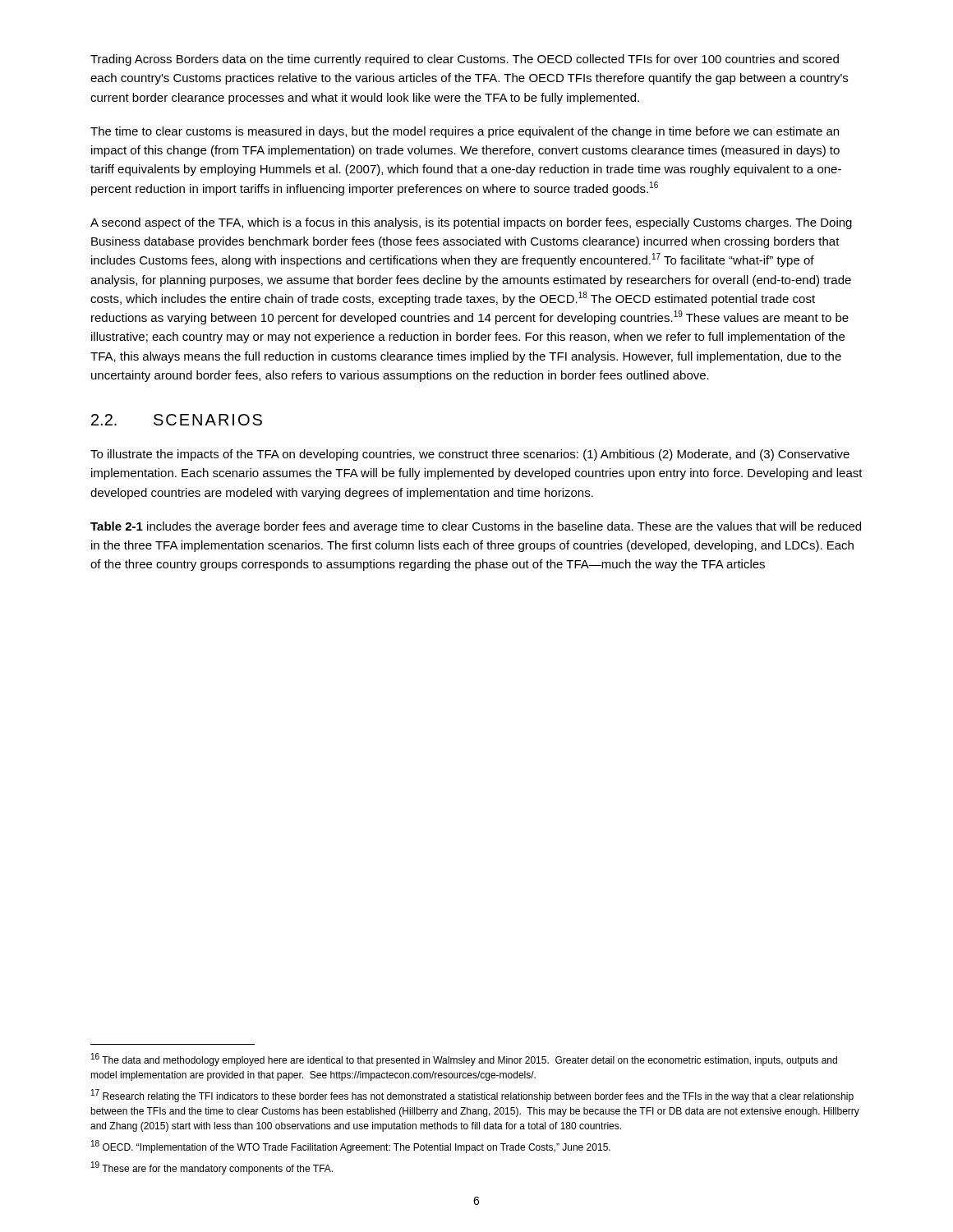Find the footnote that reads "19 These are for the mandatory components"
Viewport: 953px width, 1232px height.
[212, 1168]
